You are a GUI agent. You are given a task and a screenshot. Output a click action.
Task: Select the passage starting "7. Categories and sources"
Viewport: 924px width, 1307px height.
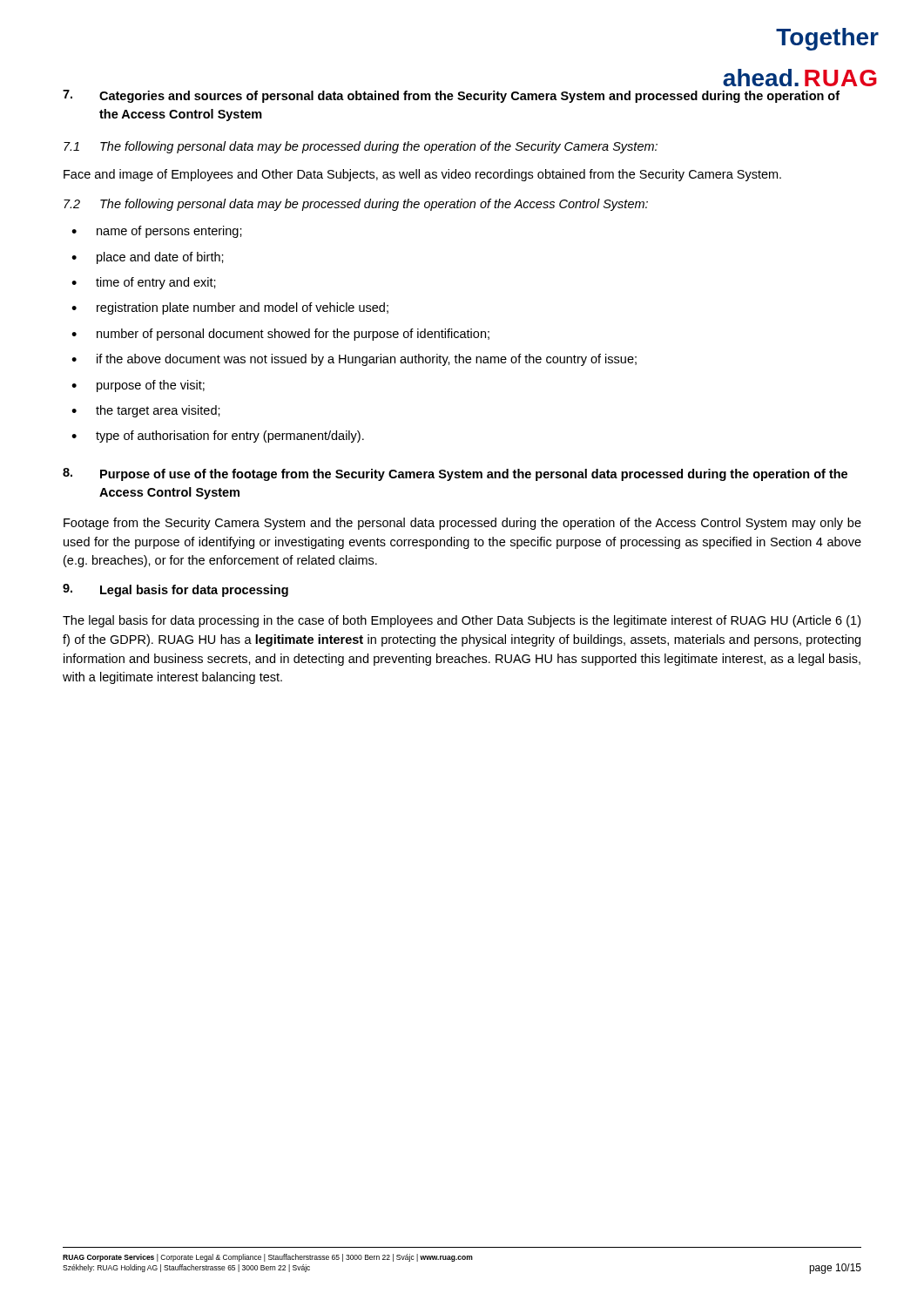[x=462, y=105]
